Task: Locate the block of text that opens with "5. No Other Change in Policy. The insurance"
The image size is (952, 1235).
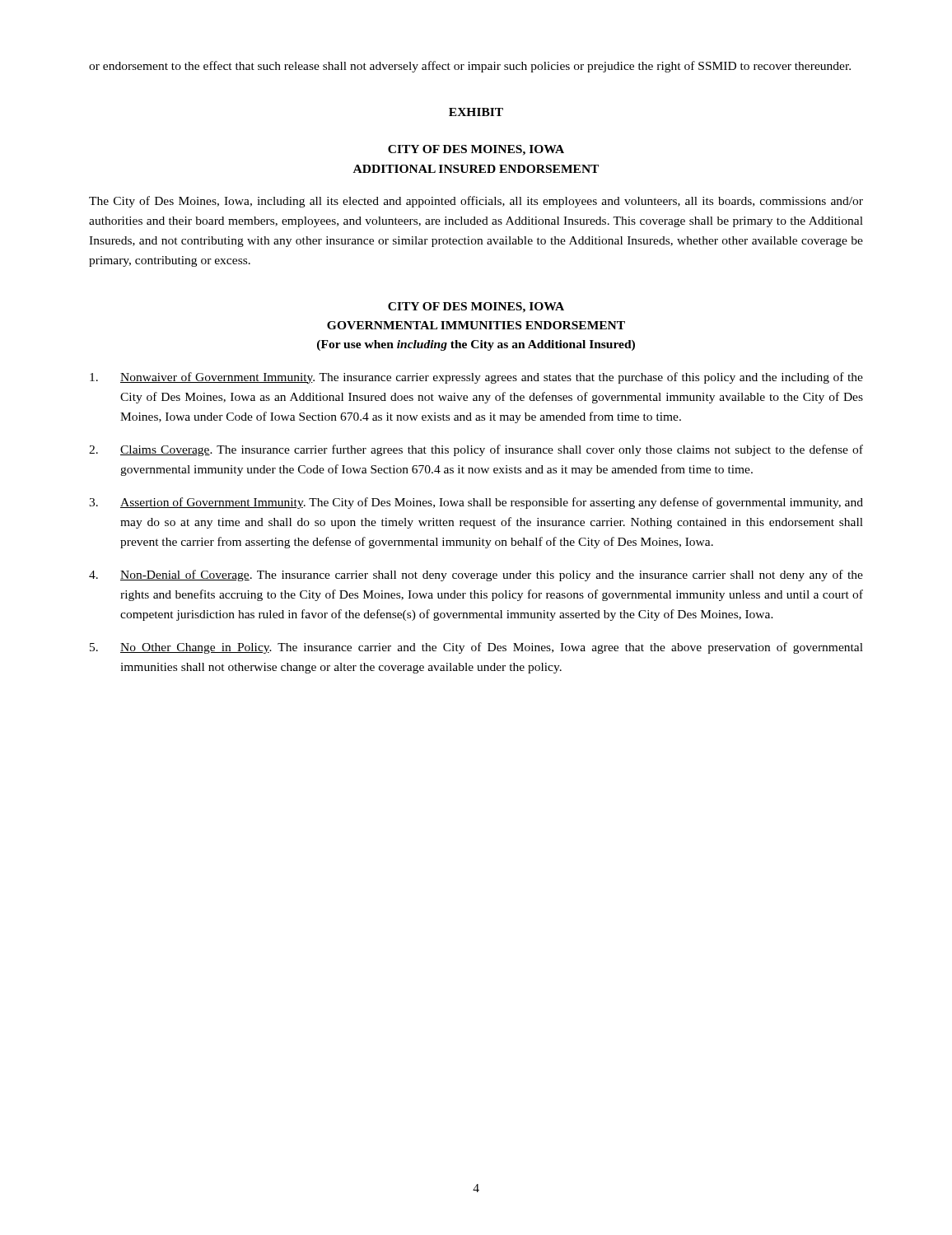Action: [x=476, y=657]
